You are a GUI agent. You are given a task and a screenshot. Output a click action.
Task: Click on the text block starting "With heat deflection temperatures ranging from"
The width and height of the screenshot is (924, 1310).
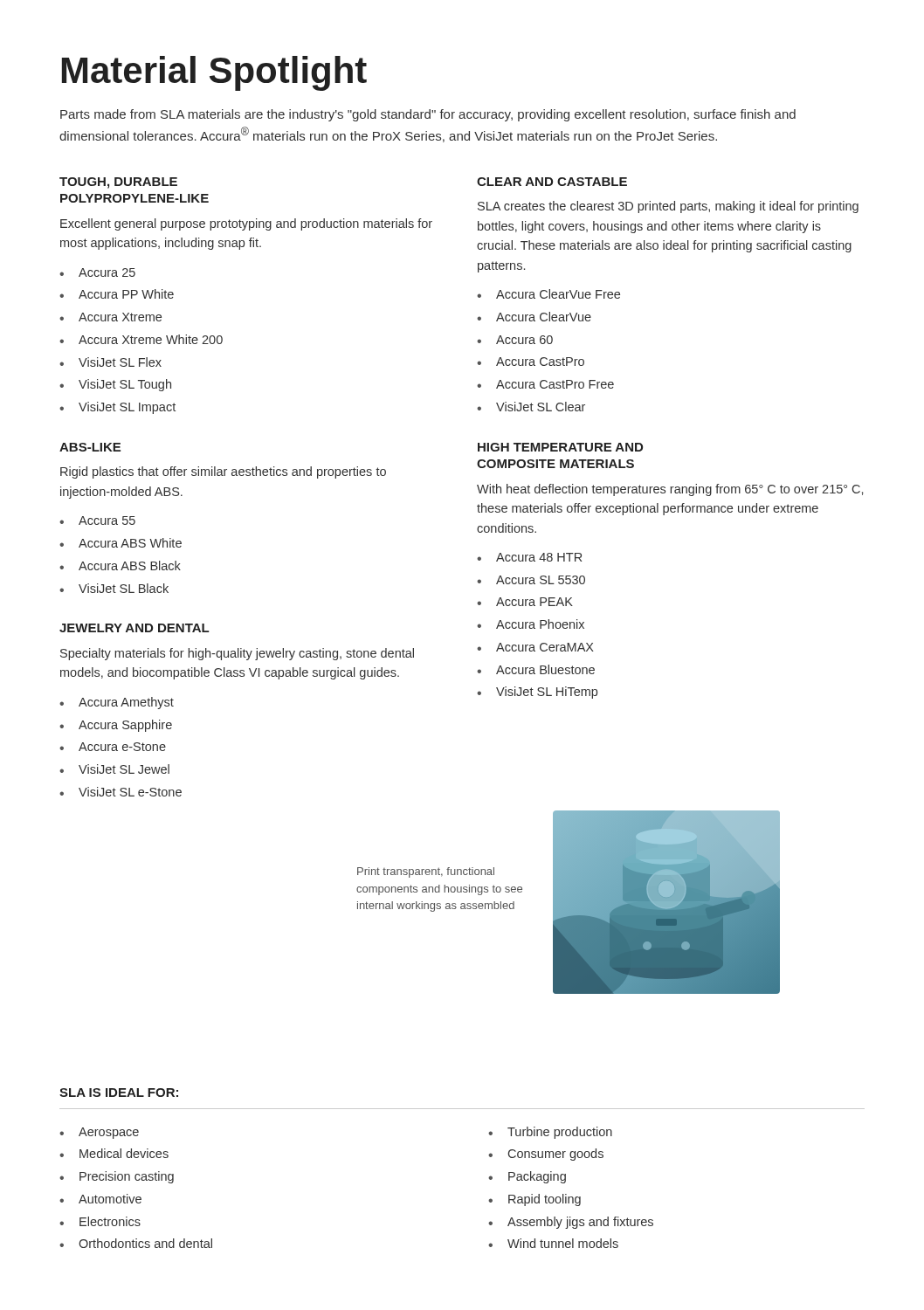[x=671, y=508]
